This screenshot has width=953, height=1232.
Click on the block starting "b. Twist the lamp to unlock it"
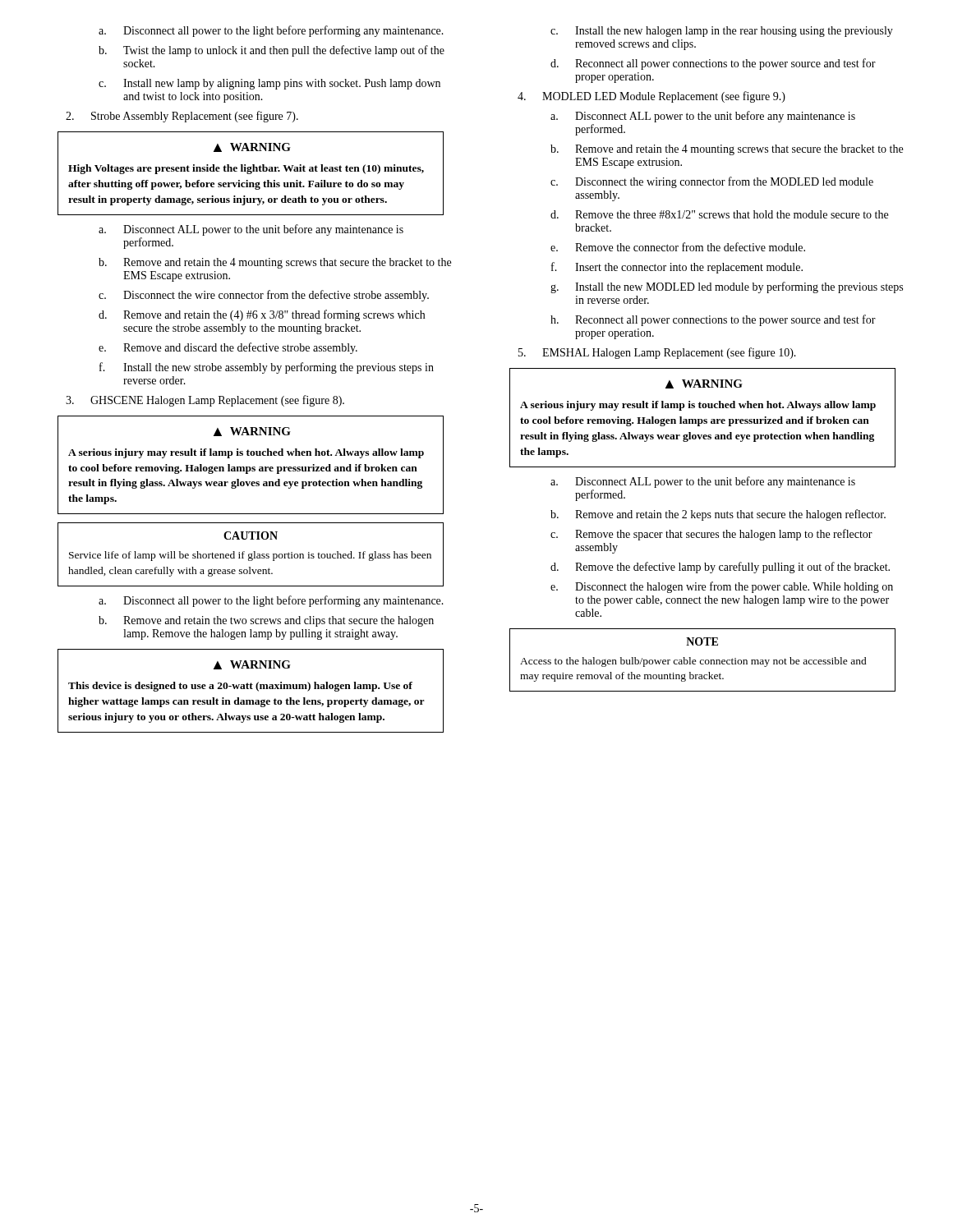[x=251, y=57]
